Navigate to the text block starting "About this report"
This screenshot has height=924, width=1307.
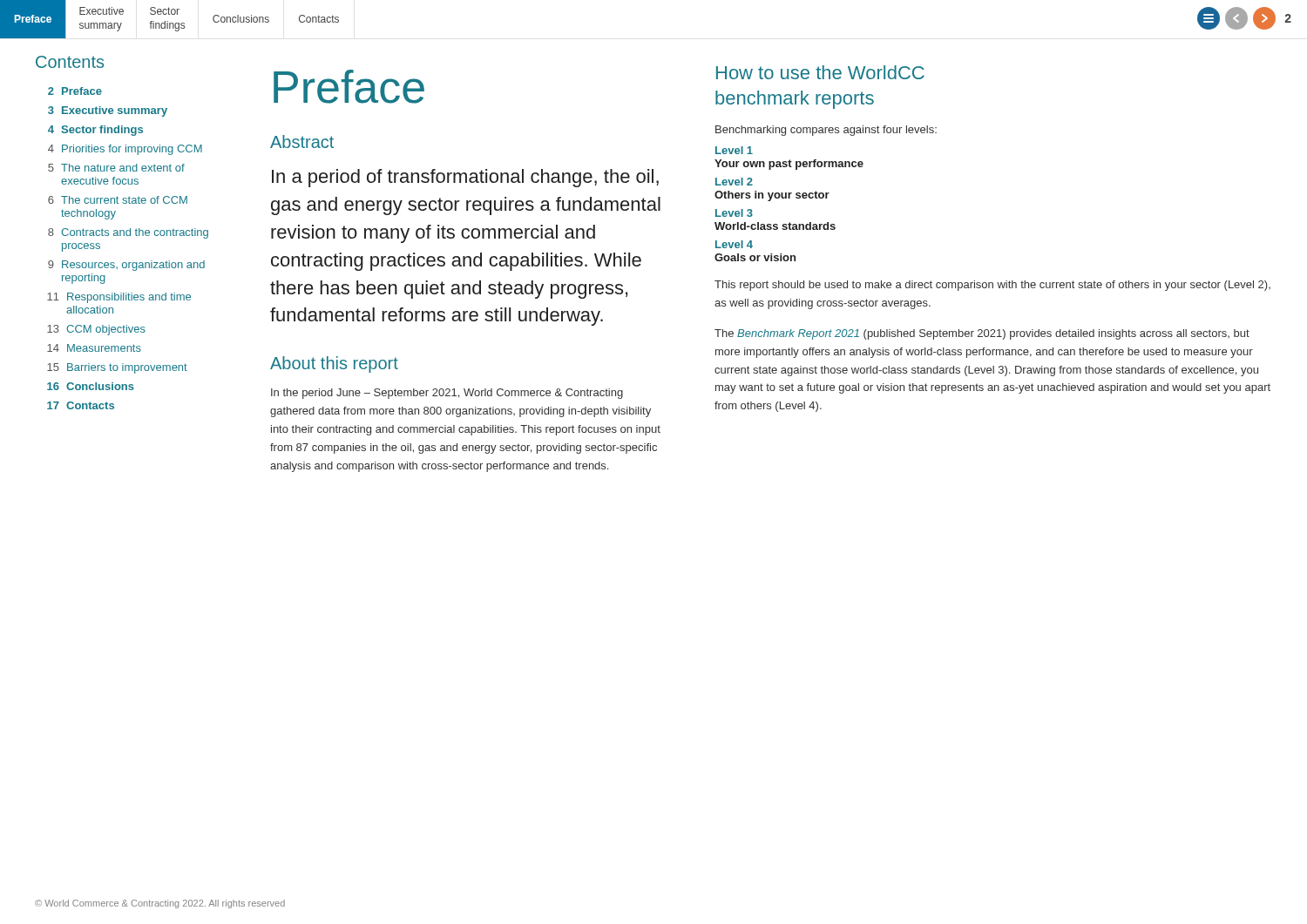click(x=334, y=363)
